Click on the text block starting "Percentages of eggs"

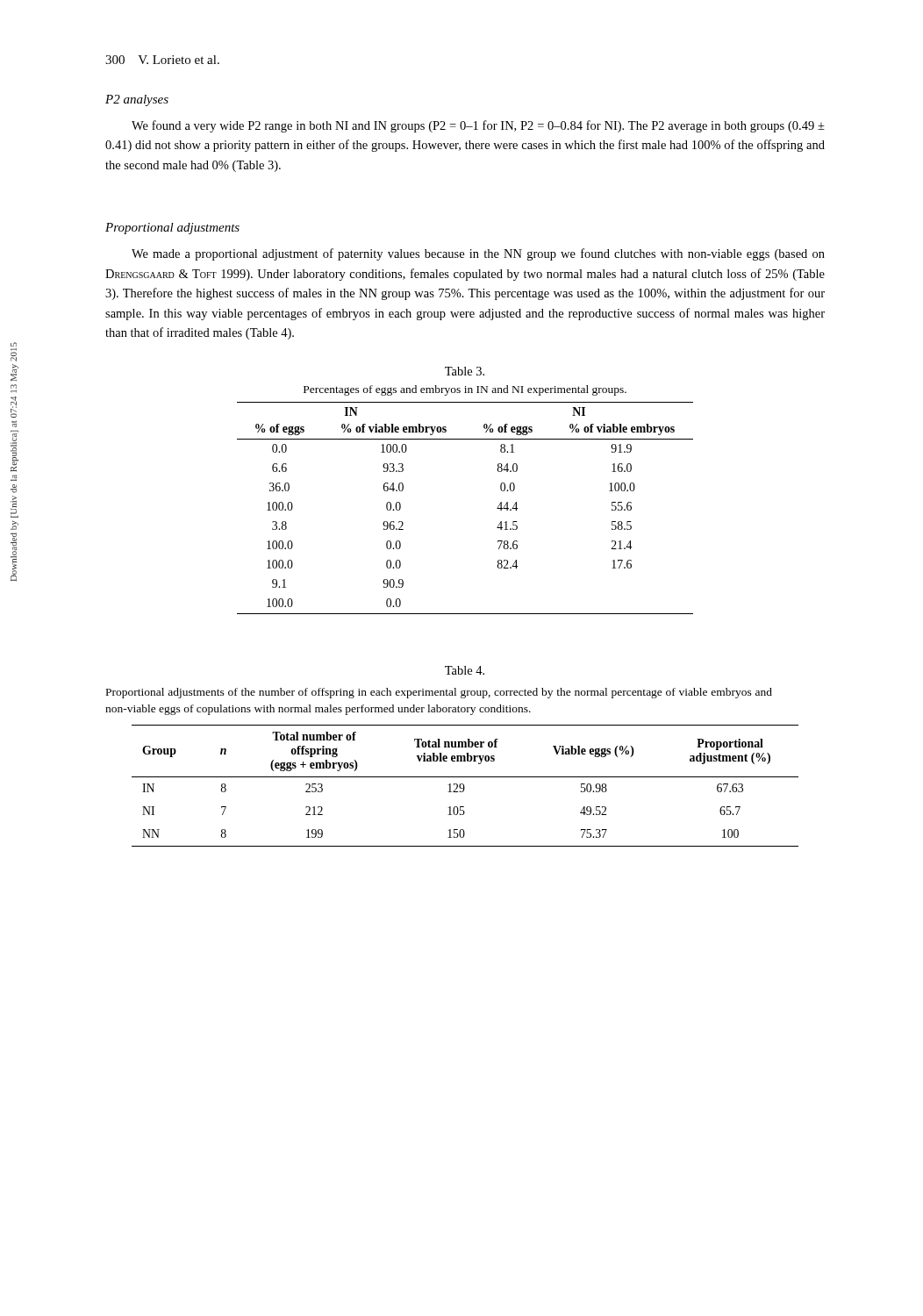pos(465,389)
